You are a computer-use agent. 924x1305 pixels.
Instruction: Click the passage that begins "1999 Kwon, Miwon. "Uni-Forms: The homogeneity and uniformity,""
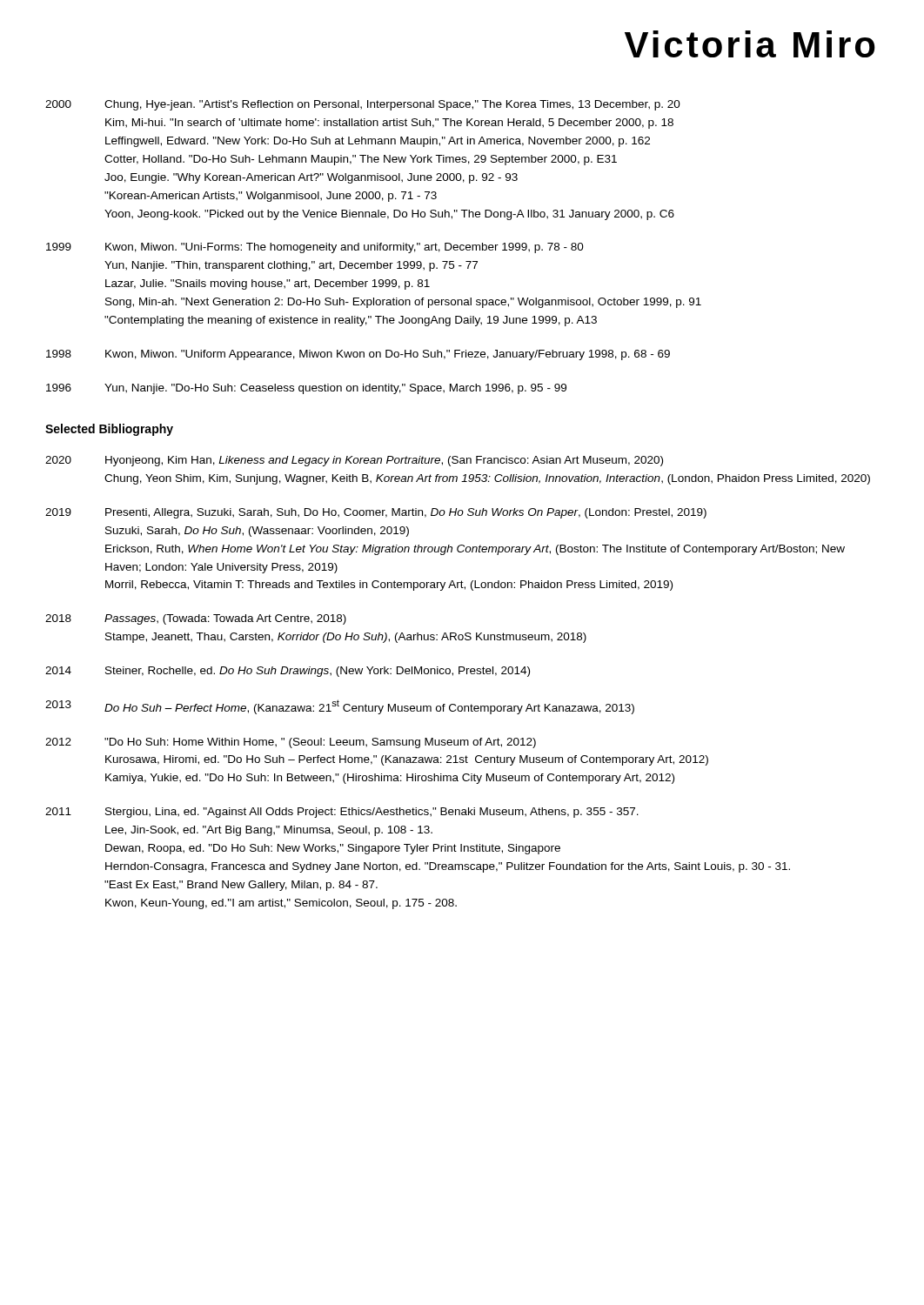[315, 248]
